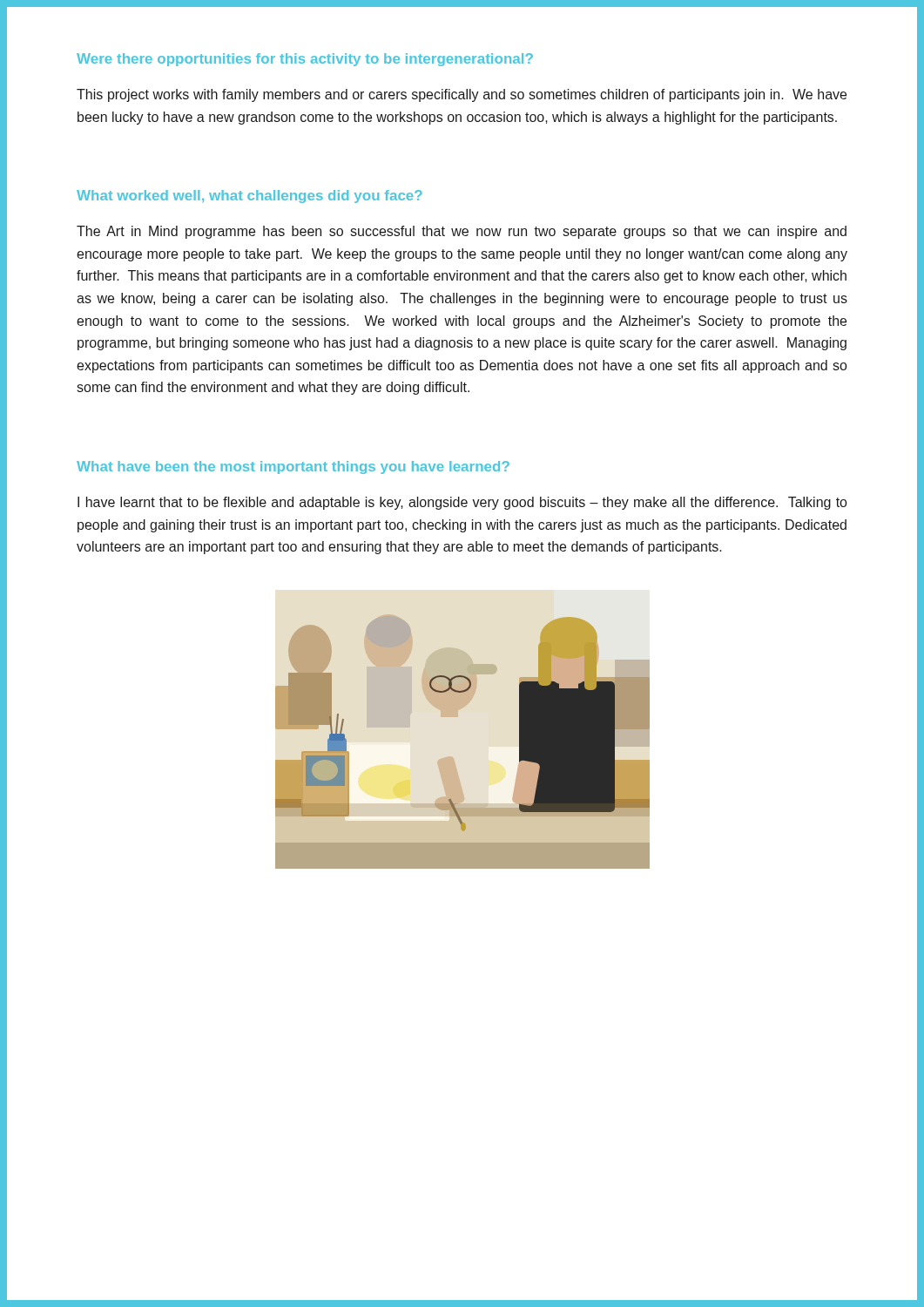
Task: Locate the passage starting "What have been the most important"
Action: click(293, 467)
